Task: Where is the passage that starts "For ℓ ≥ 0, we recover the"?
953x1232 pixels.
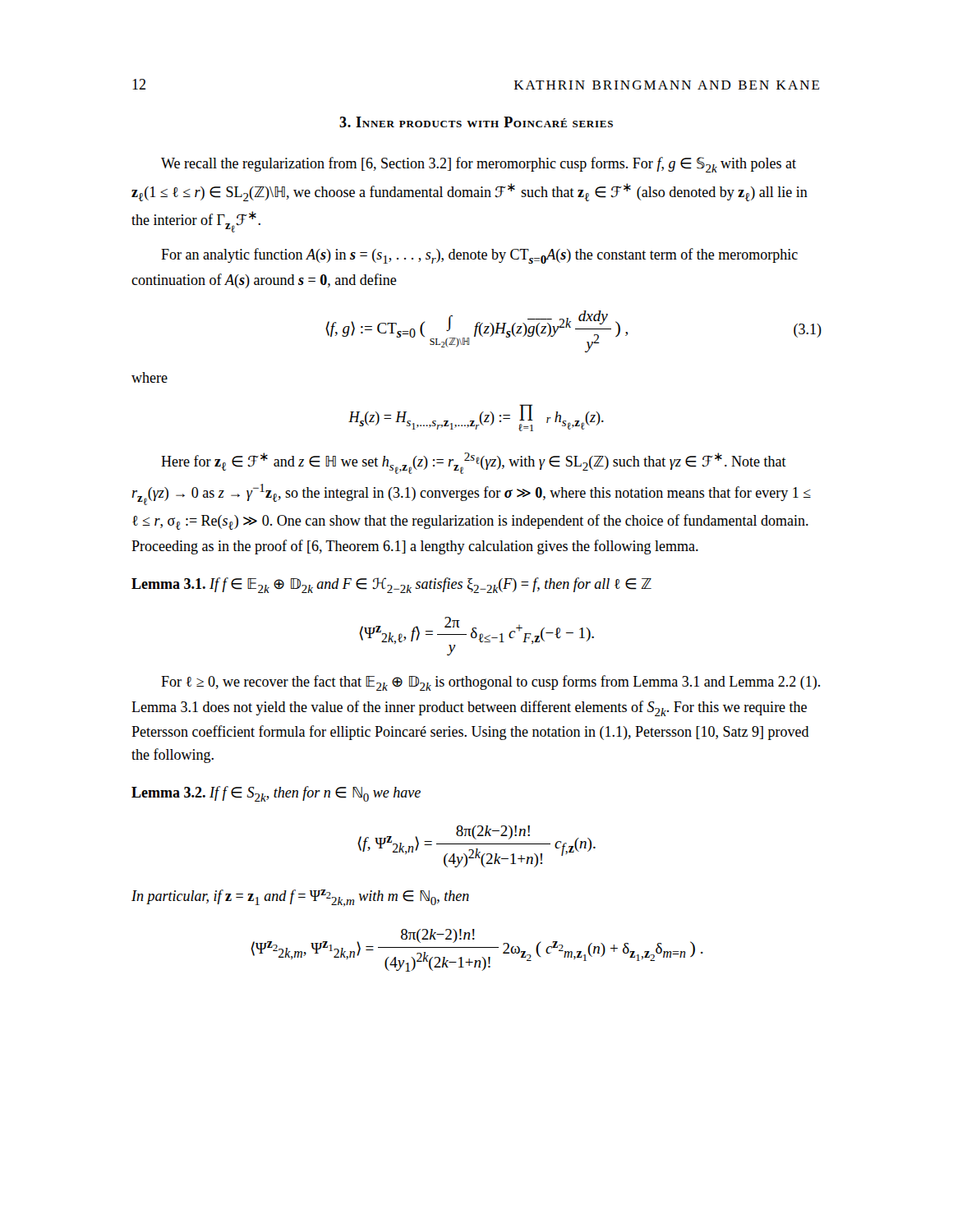Action: click(476, 718)
